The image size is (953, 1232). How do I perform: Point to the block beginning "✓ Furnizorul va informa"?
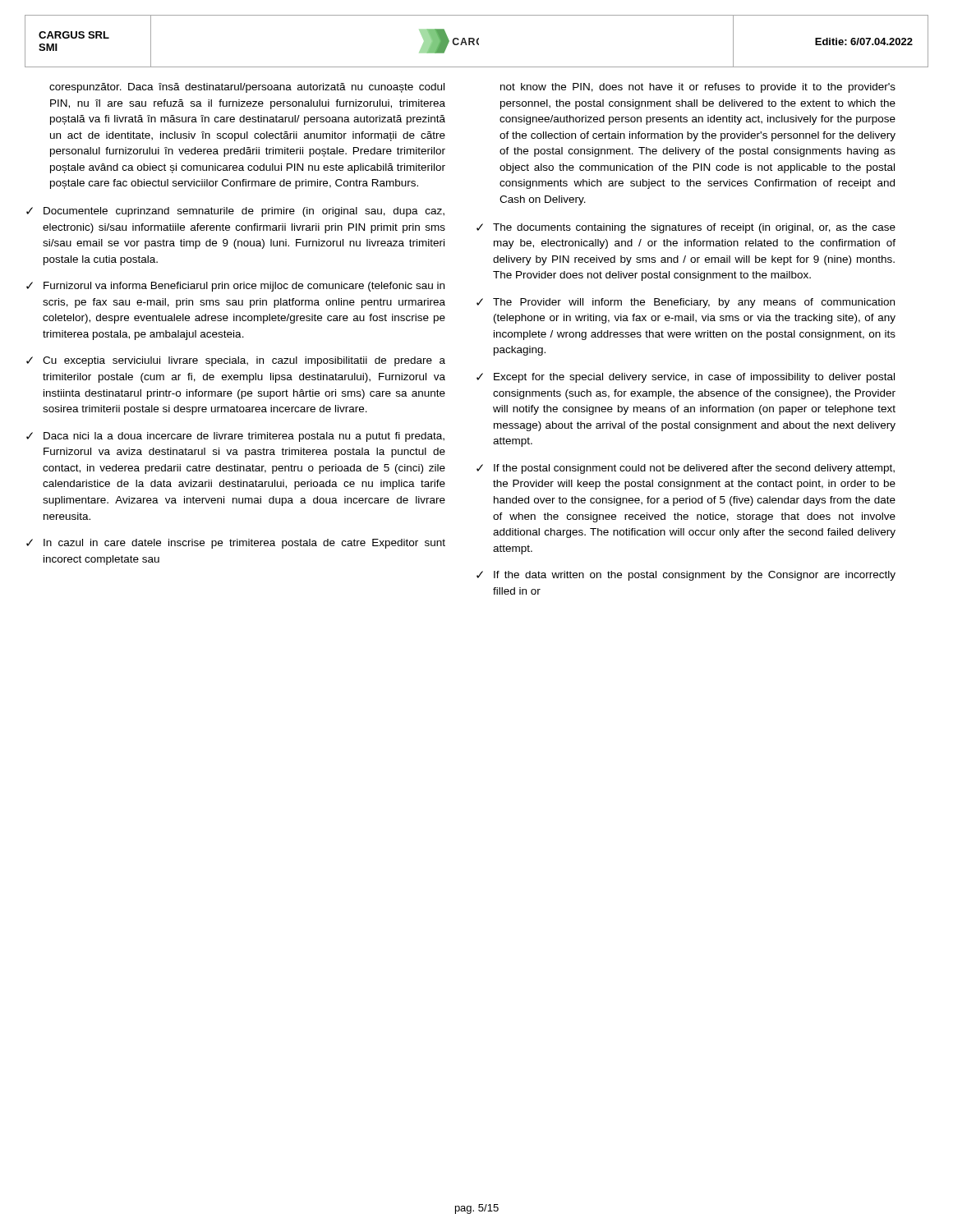click(235, 310)
